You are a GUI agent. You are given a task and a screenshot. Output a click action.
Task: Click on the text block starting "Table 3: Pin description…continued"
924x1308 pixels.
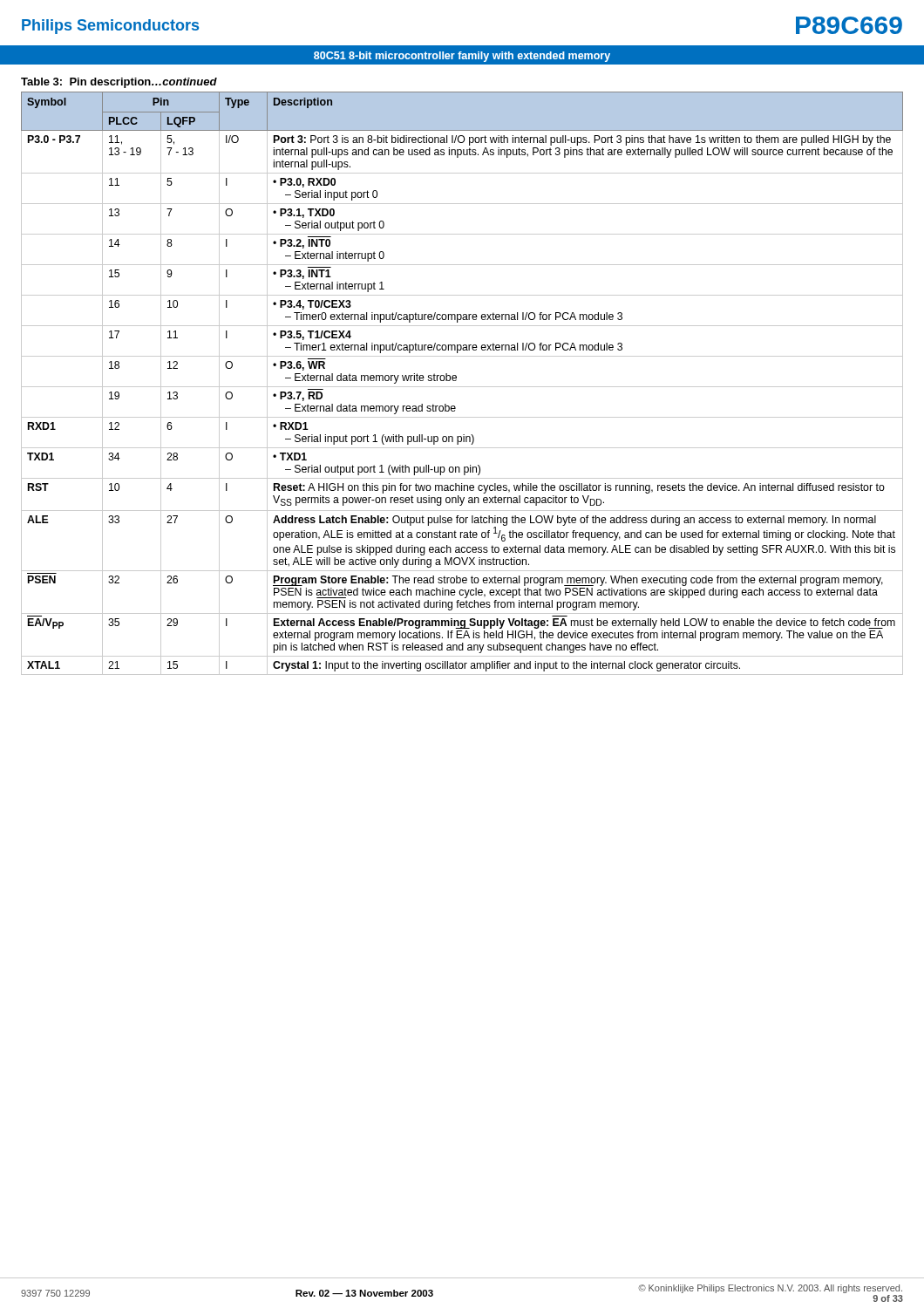pyautogui.click(x=119, y=81)
